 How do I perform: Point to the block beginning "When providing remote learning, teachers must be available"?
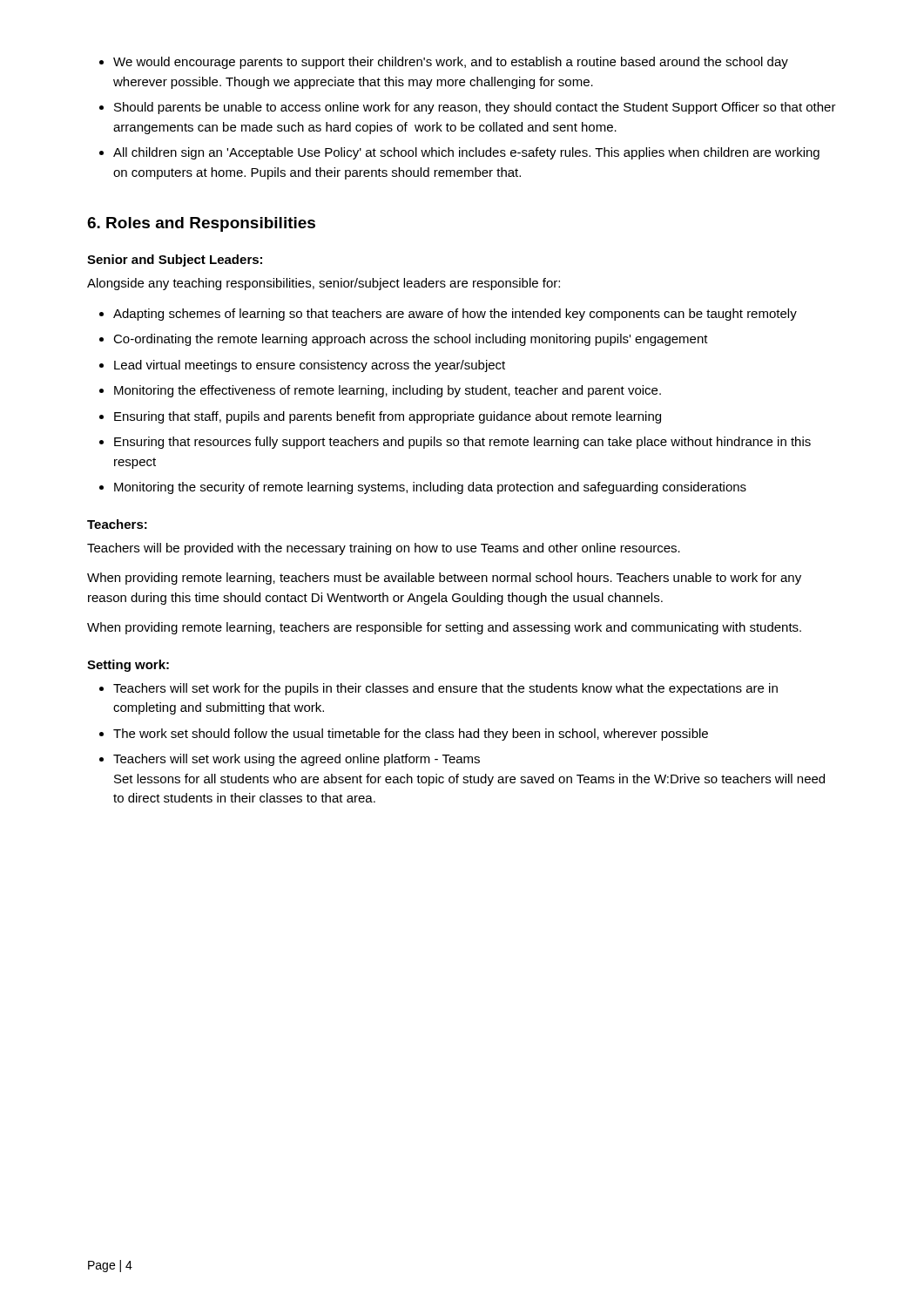point(444,587)
